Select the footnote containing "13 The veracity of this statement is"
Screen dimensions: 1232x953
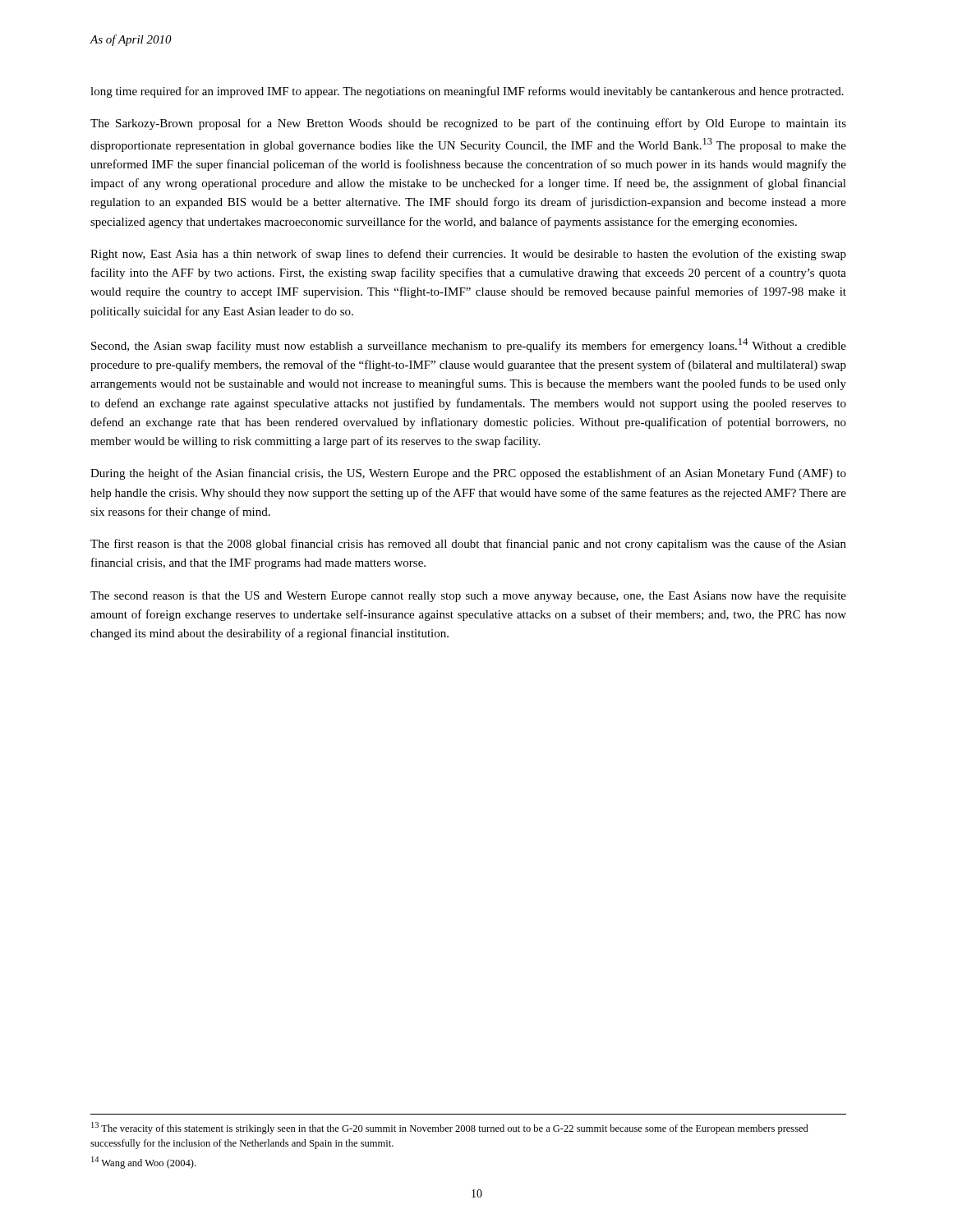click(468, 1135)
